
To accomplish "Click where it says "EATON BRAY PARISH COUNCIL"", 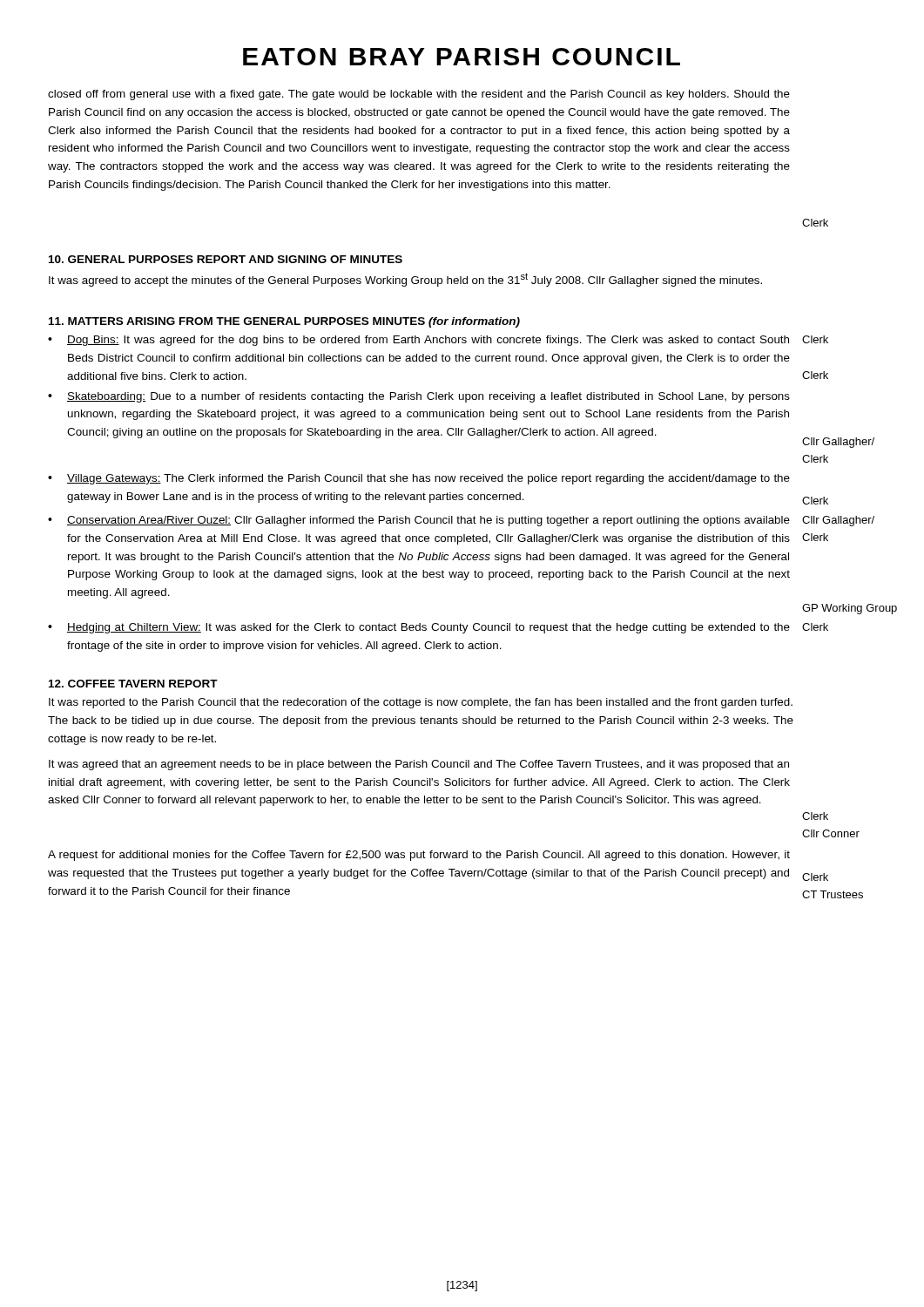I will 462,57.
